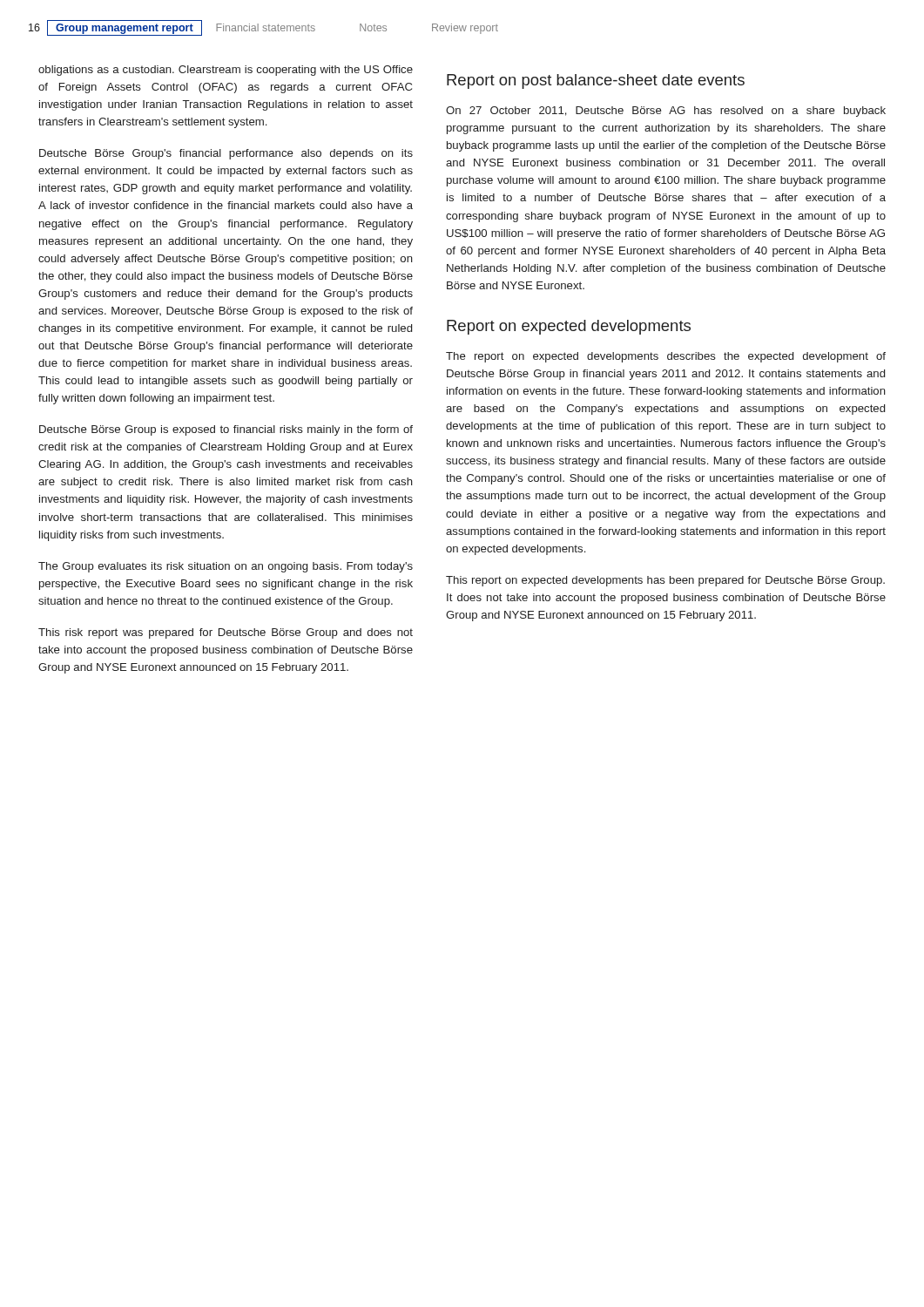The height and width of the screenshot is (1307, 924).
Task: Select the text block containing "The Group evaluates its risk"
Action: (226, 583)
